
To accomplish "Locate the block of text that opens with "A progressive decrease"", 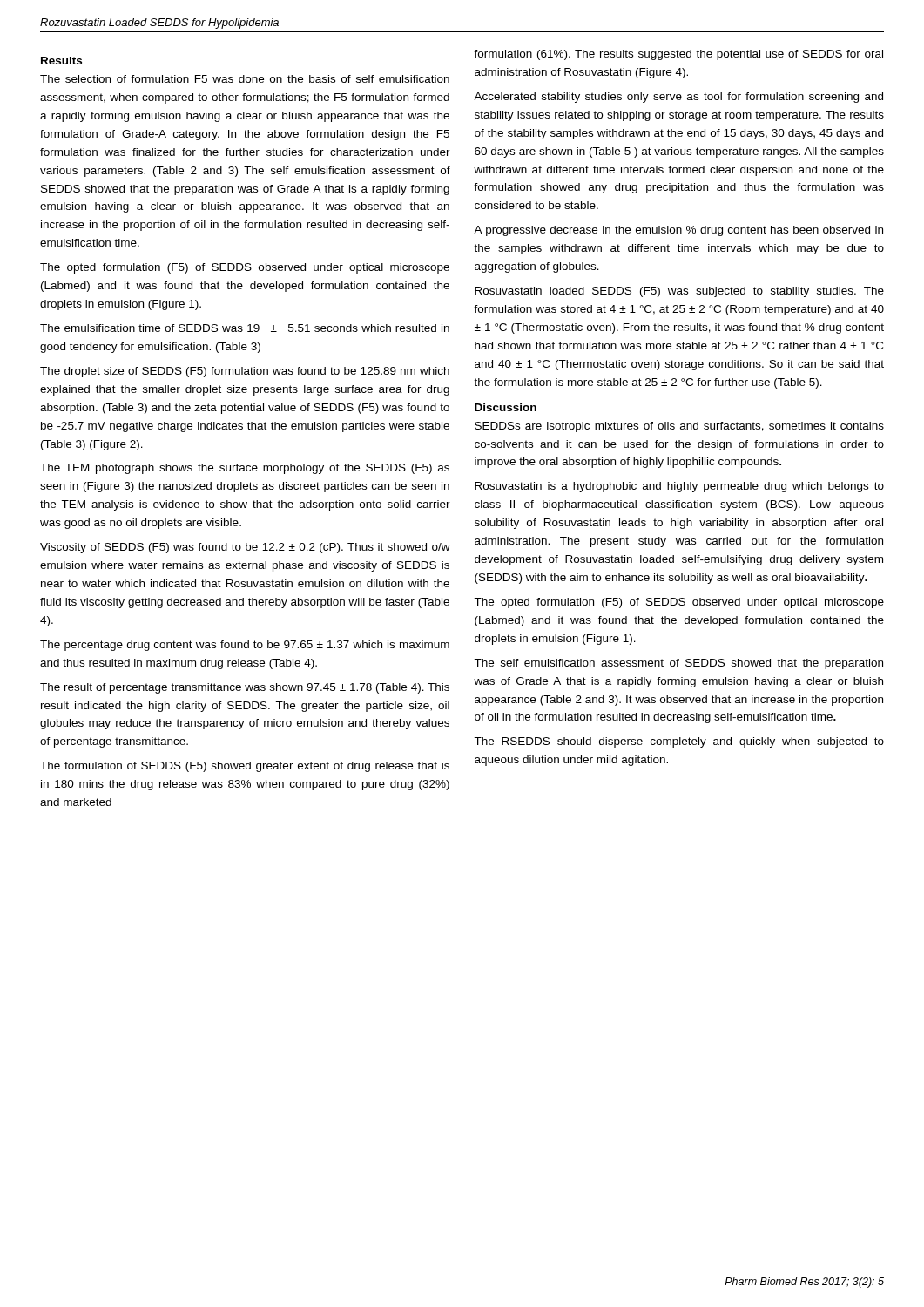I will tap(679, 249).
